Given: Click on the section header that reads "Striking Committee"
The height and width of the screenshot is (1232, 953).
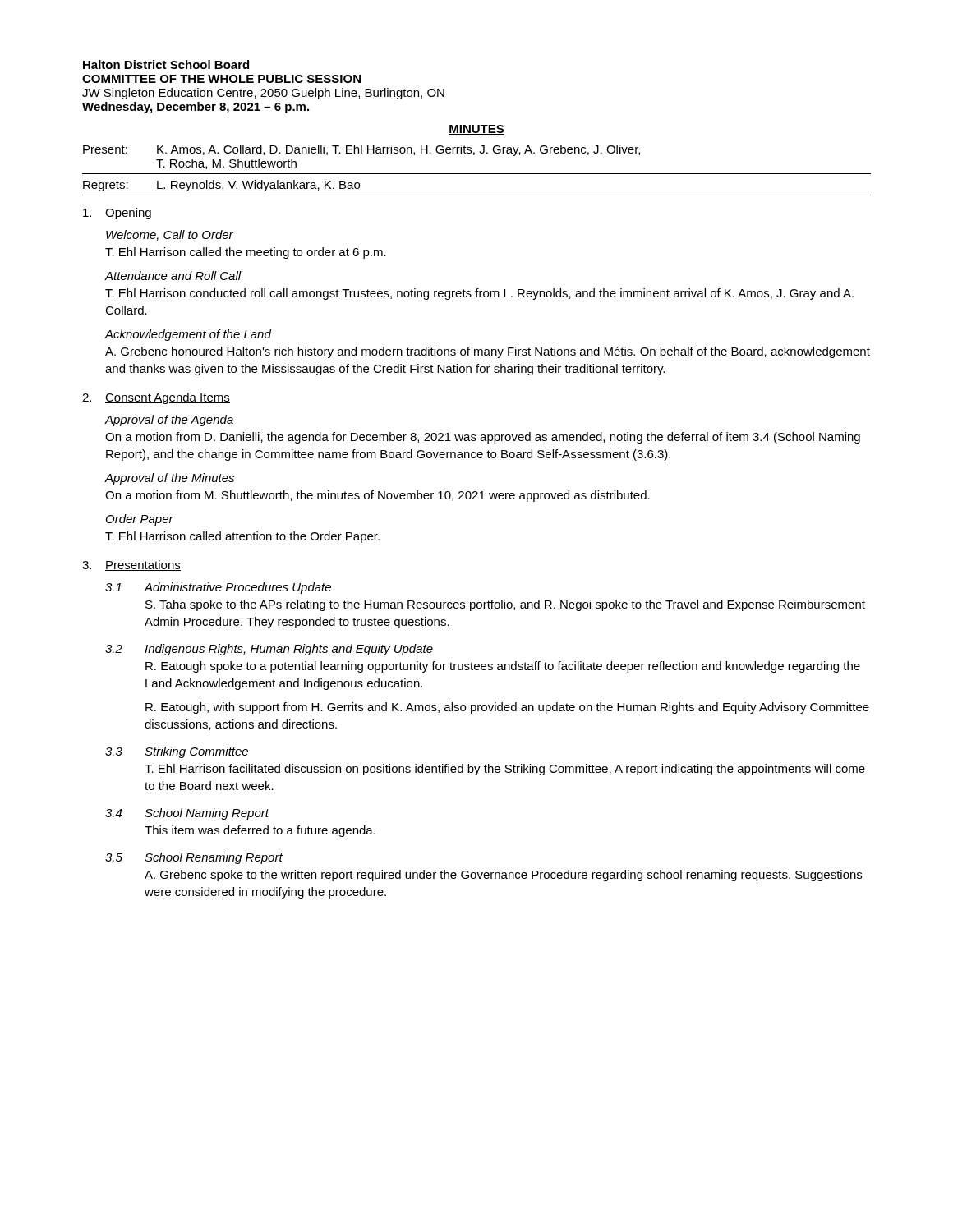Looking at the screenshot, I should (x=197, y=751).
